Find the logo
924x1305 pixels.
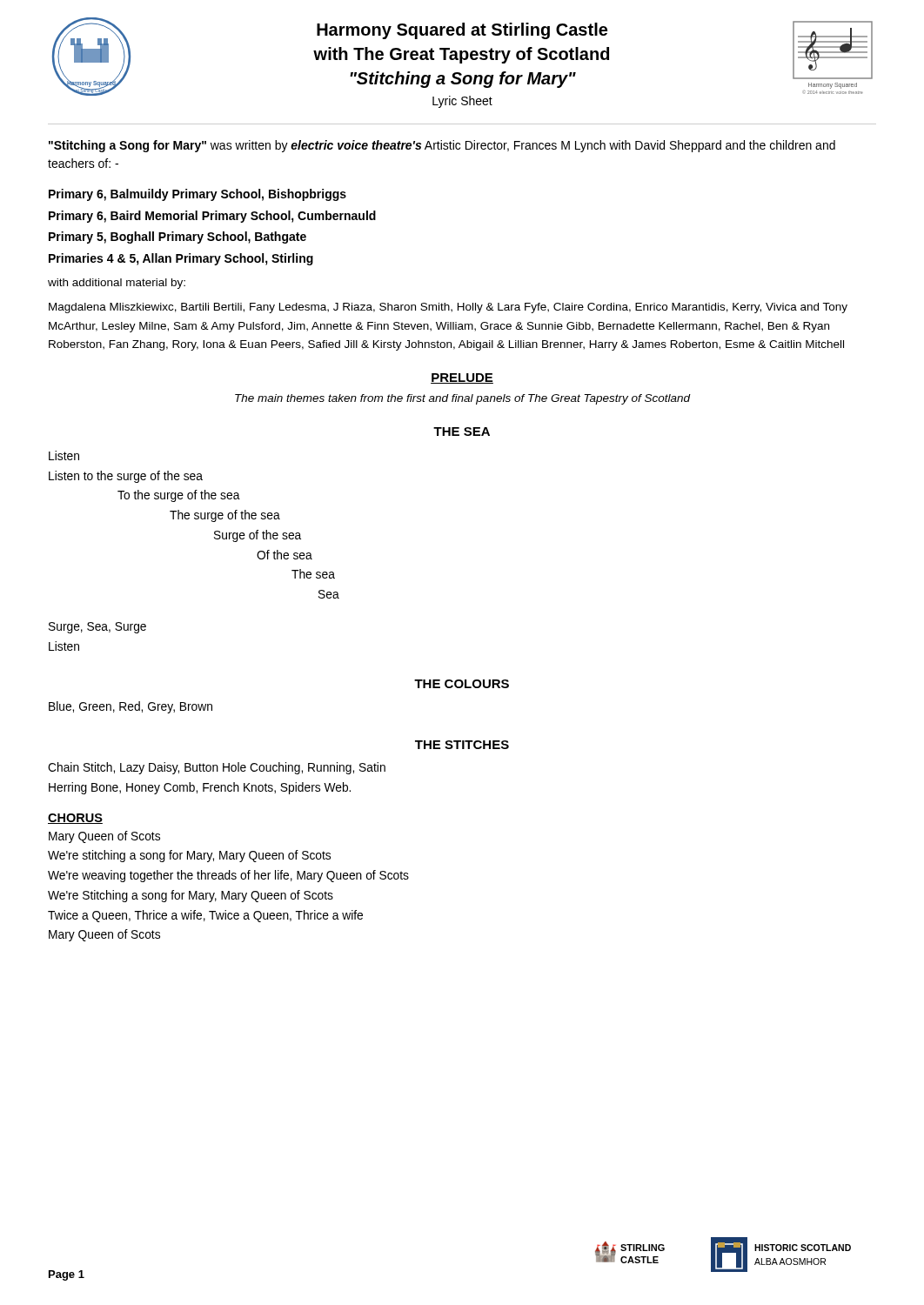click(733, 1254)
